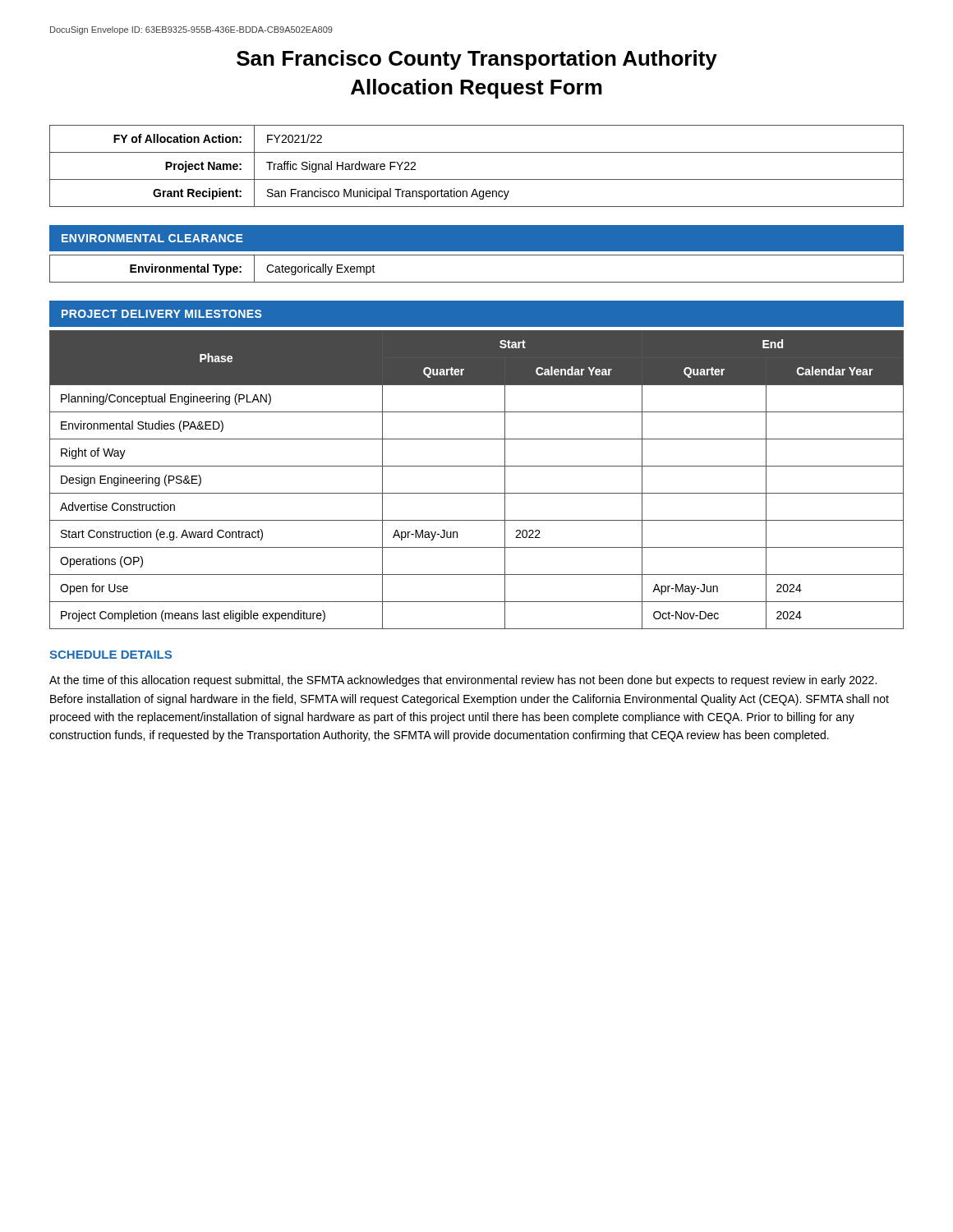Image resolution: width=953 pixels, height=1232 pixels.
Task: Click on the table containing "Environmental Type:"
Action: (476, 269)
